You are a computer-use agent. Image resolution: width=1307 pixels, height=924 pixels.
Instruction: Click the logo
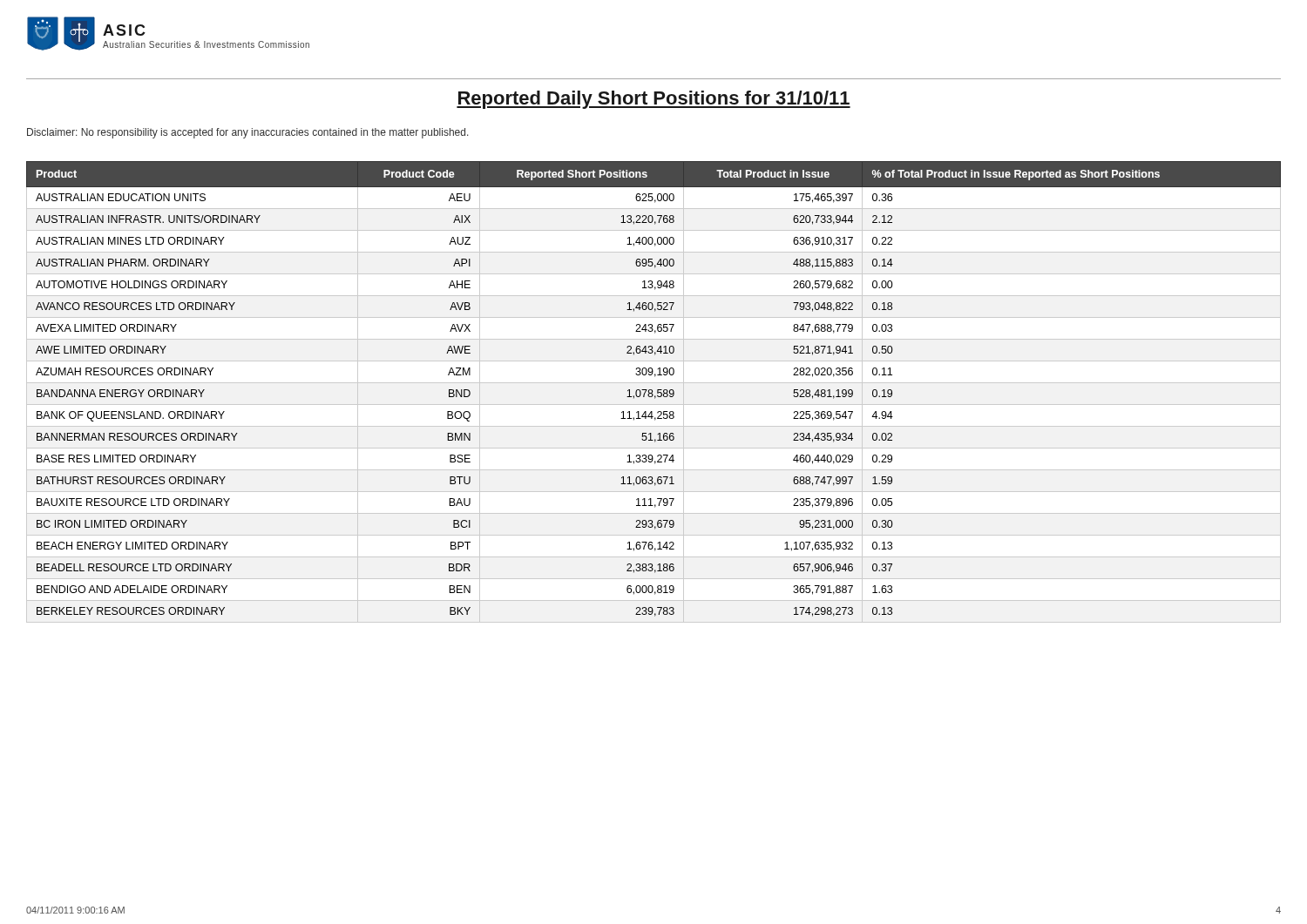168,36
